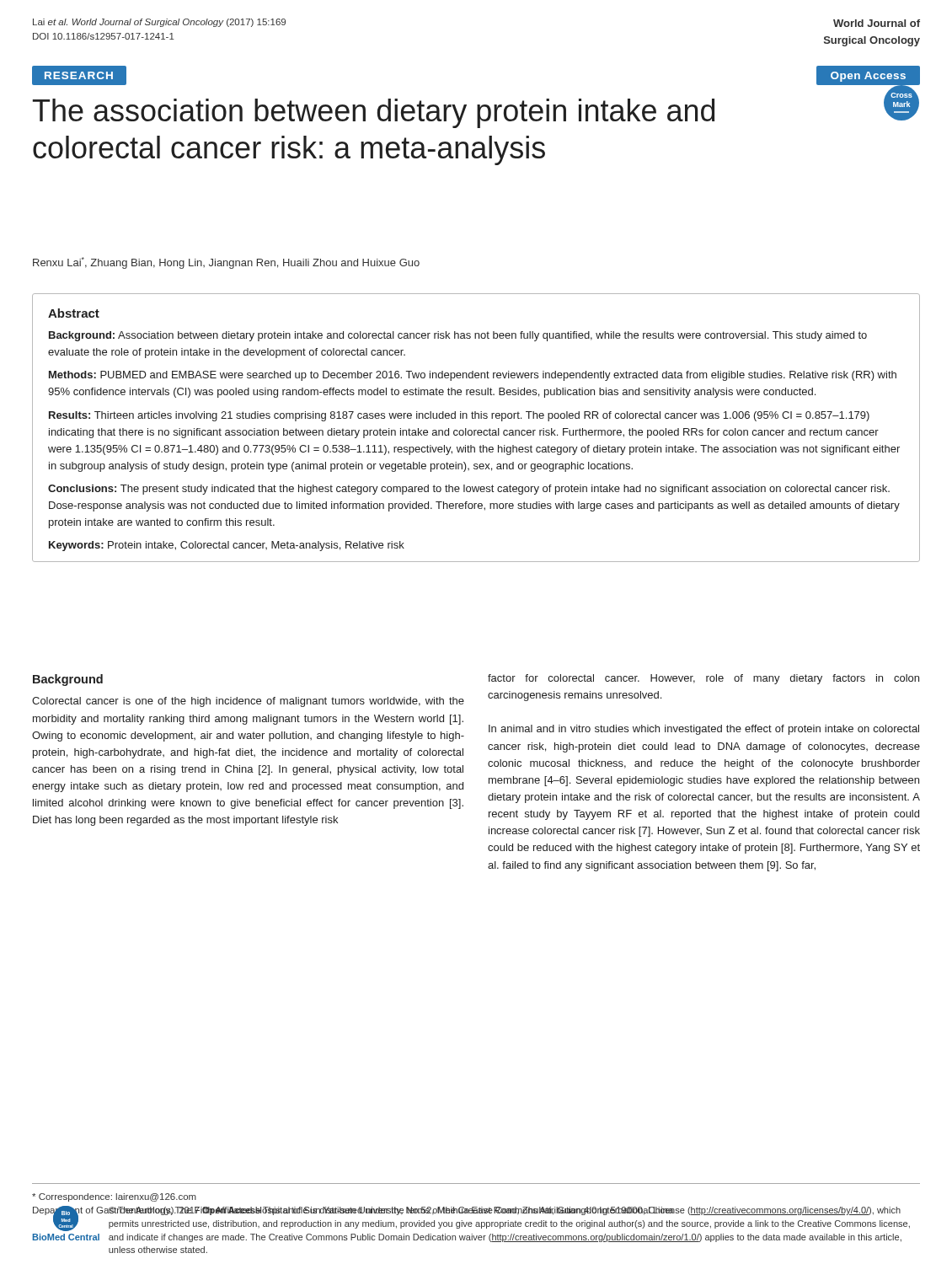Find the text block that says "Results: Thirteen articles involving 21 studies"
Viewport: 952px width, 1264px height.
point(474,440)
